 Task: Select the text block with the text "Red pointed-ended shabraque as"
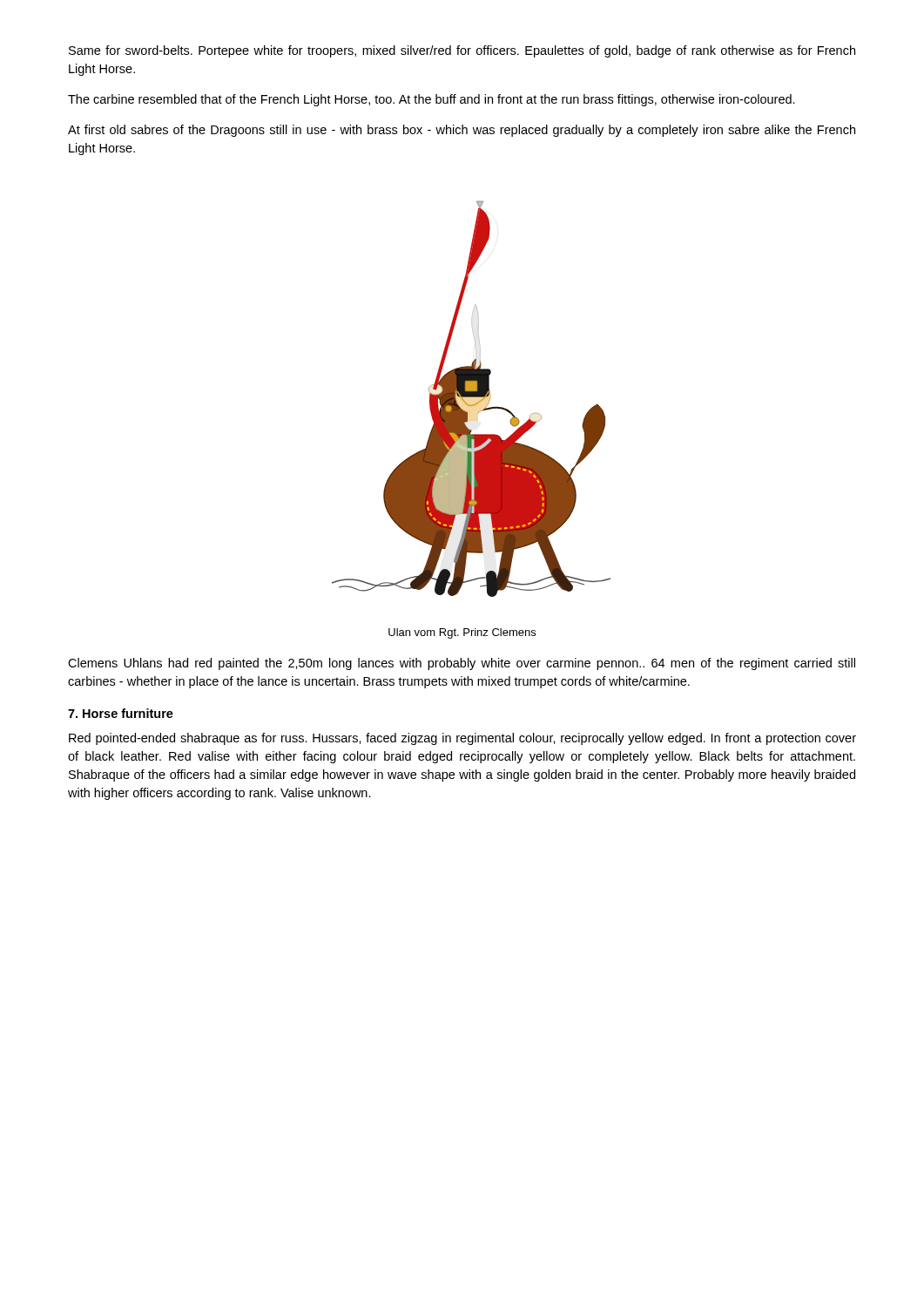[x=462, y=766]
